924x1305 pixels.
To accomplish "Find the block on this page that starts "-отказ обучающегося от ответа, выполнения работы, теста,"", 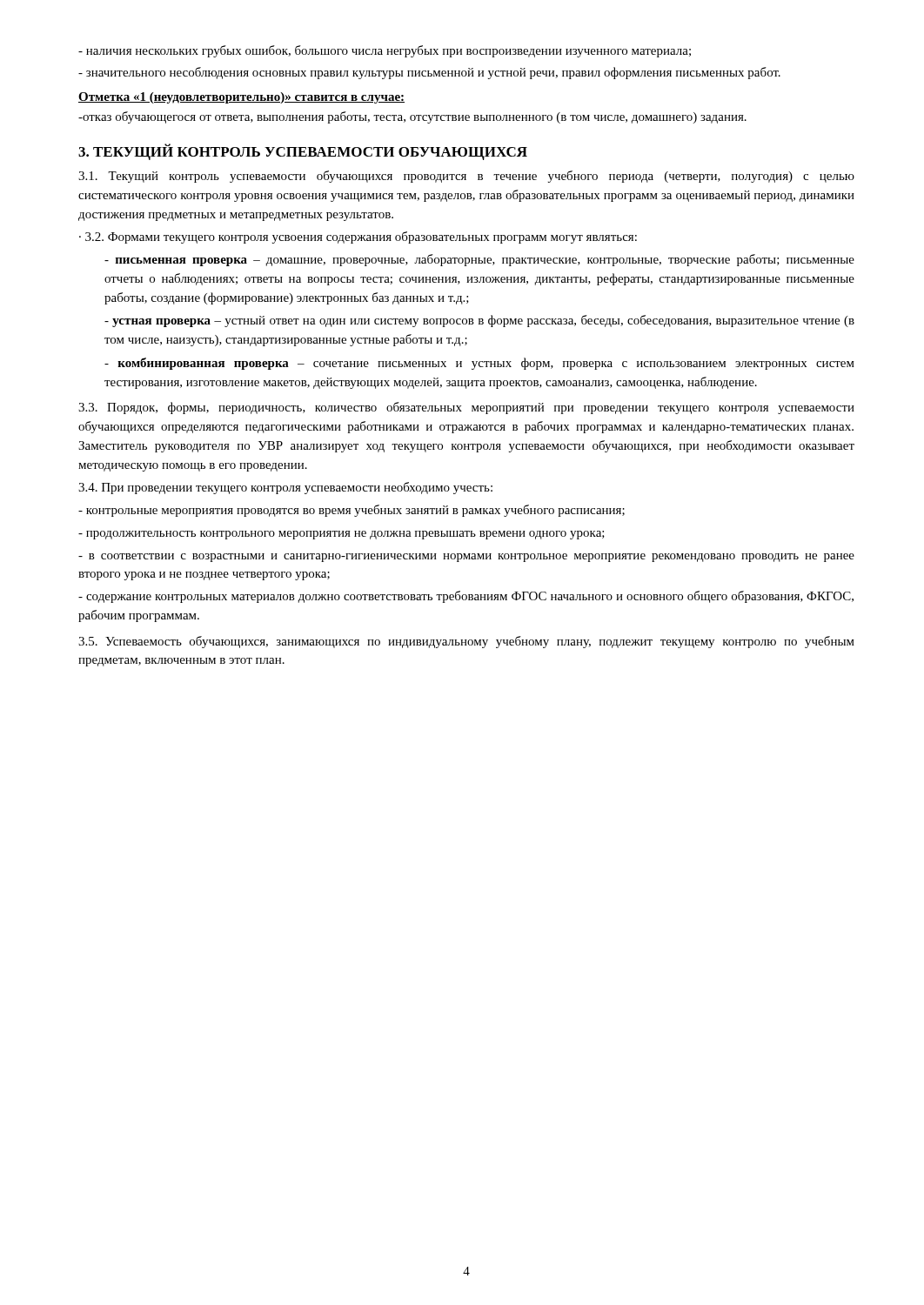I will [413, 117].
